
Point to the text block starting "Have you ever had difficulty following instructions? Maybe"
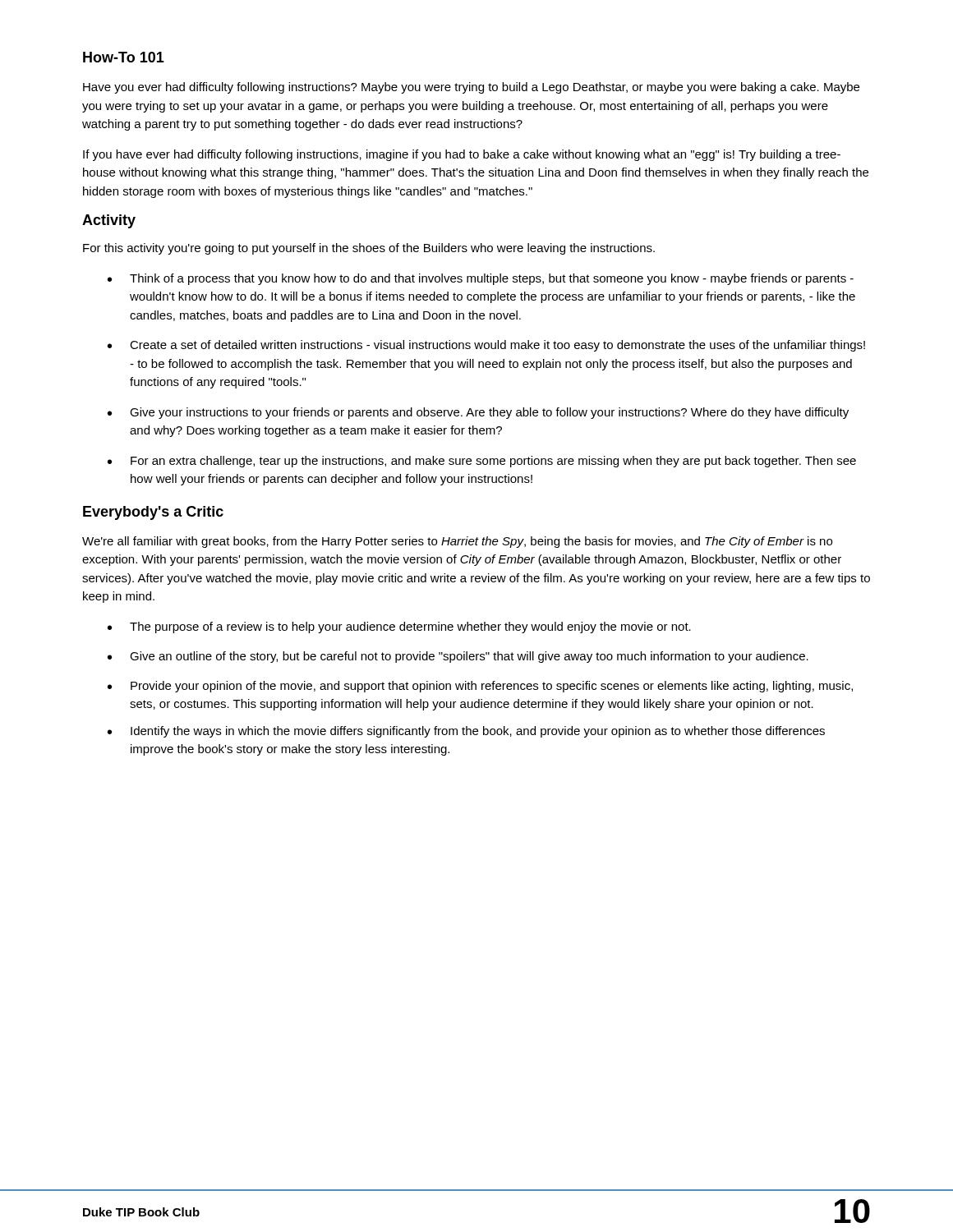point(471,105)
